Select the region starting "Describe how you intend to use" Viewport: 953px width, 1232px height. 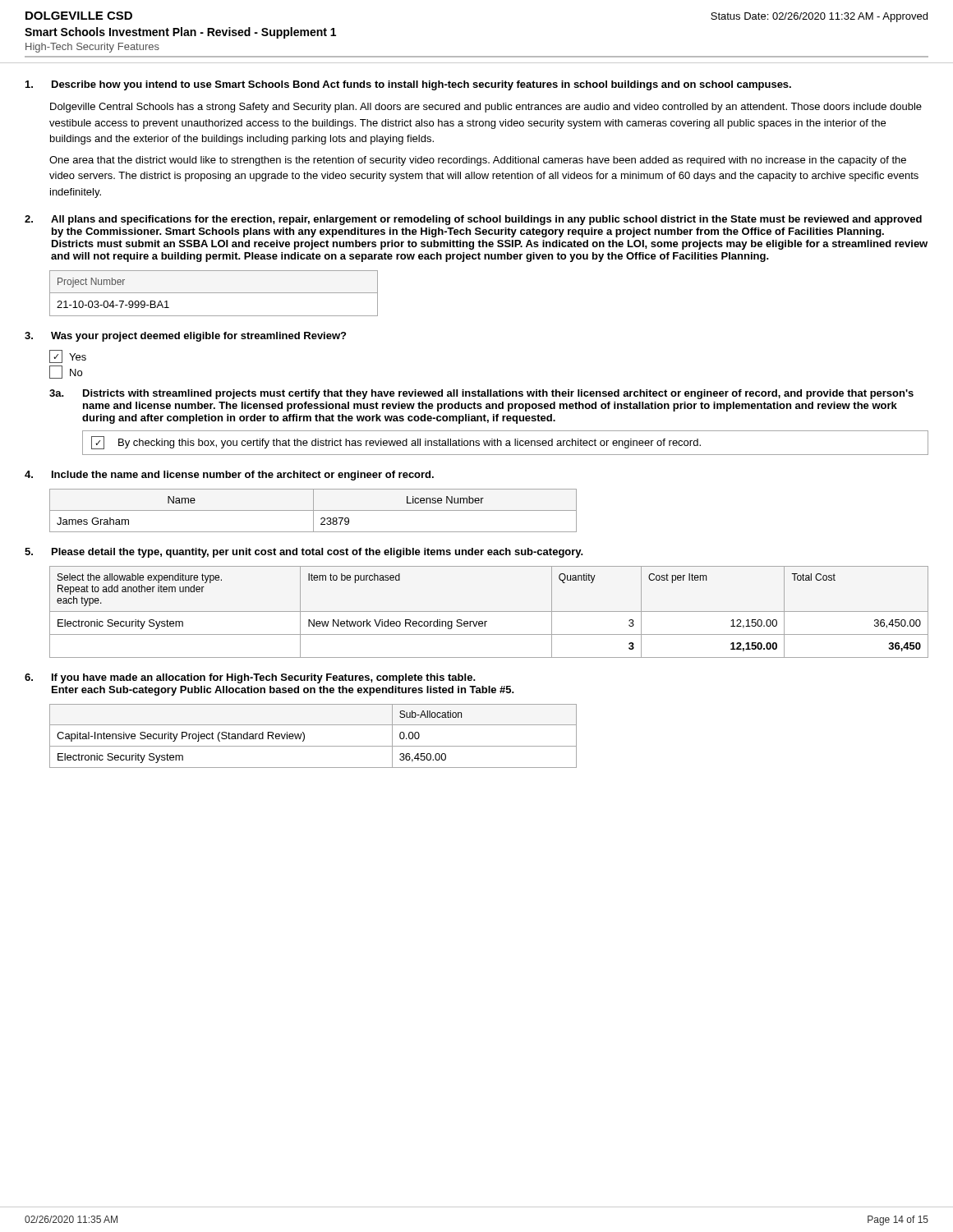pyautogui.click(x=421, y=84)
